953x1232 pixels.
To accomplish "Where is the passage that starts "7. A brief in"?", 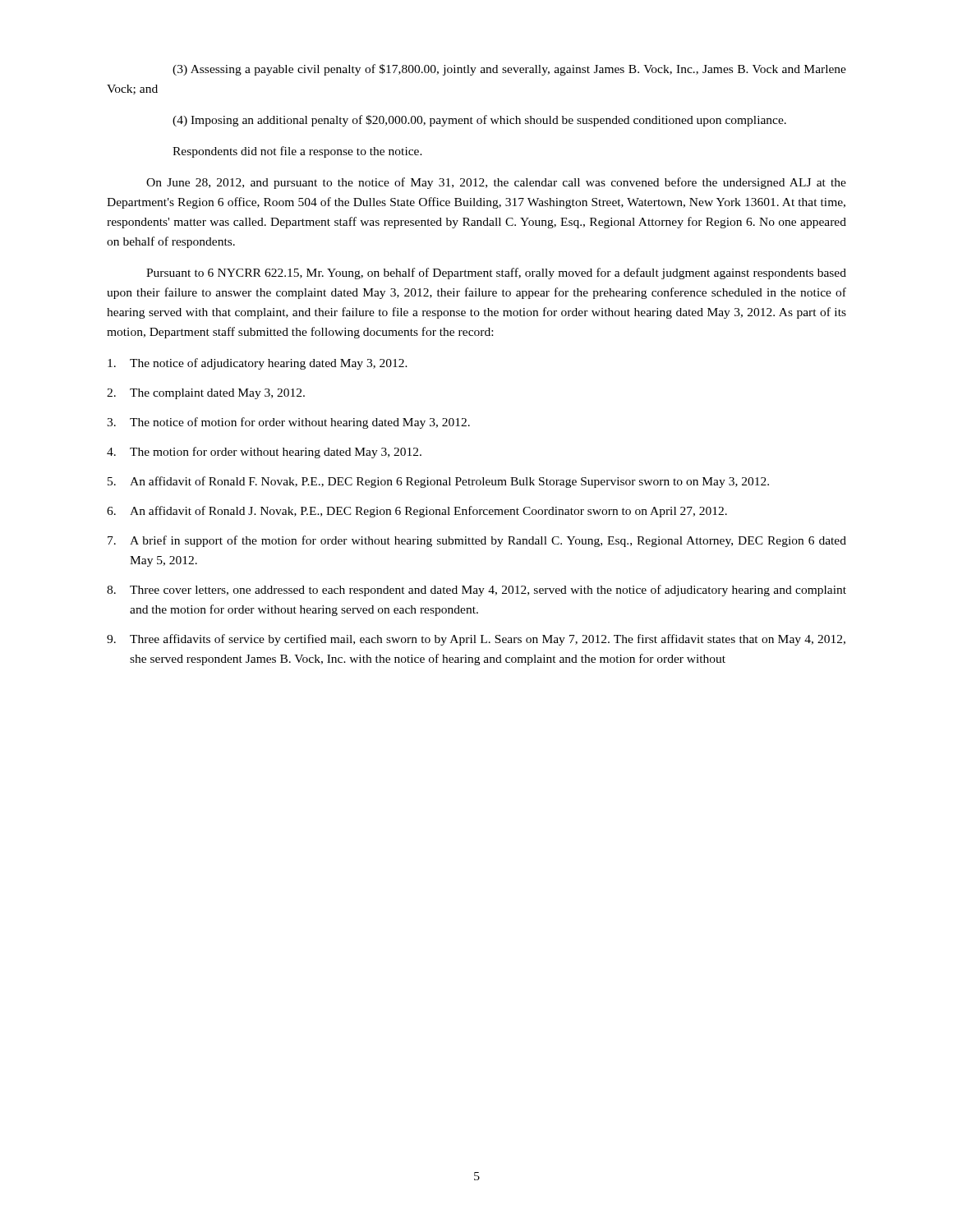I will [476, 551].
